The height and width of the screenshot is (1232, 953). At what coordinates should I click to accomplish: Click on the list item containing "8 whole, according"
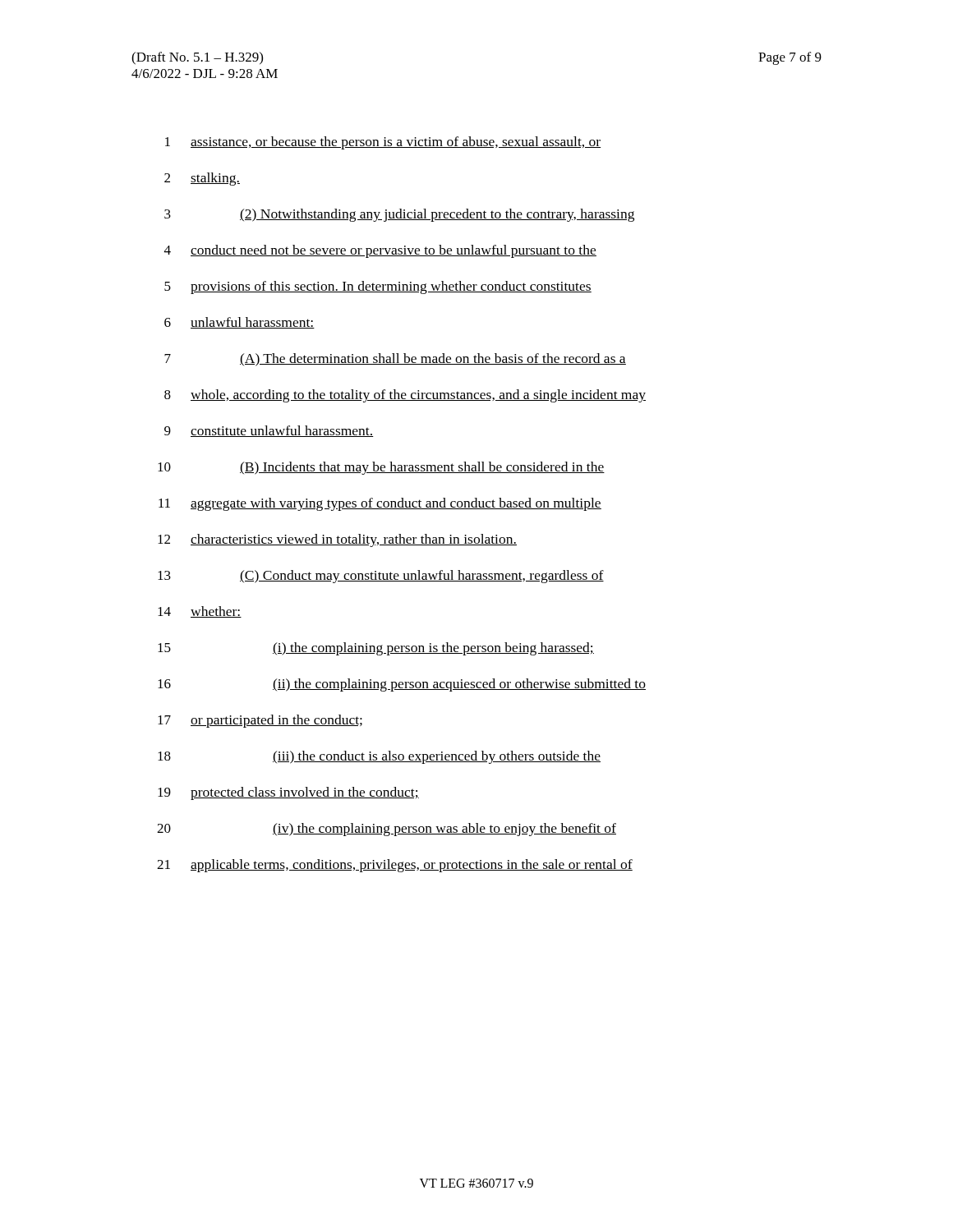(389, 395)
